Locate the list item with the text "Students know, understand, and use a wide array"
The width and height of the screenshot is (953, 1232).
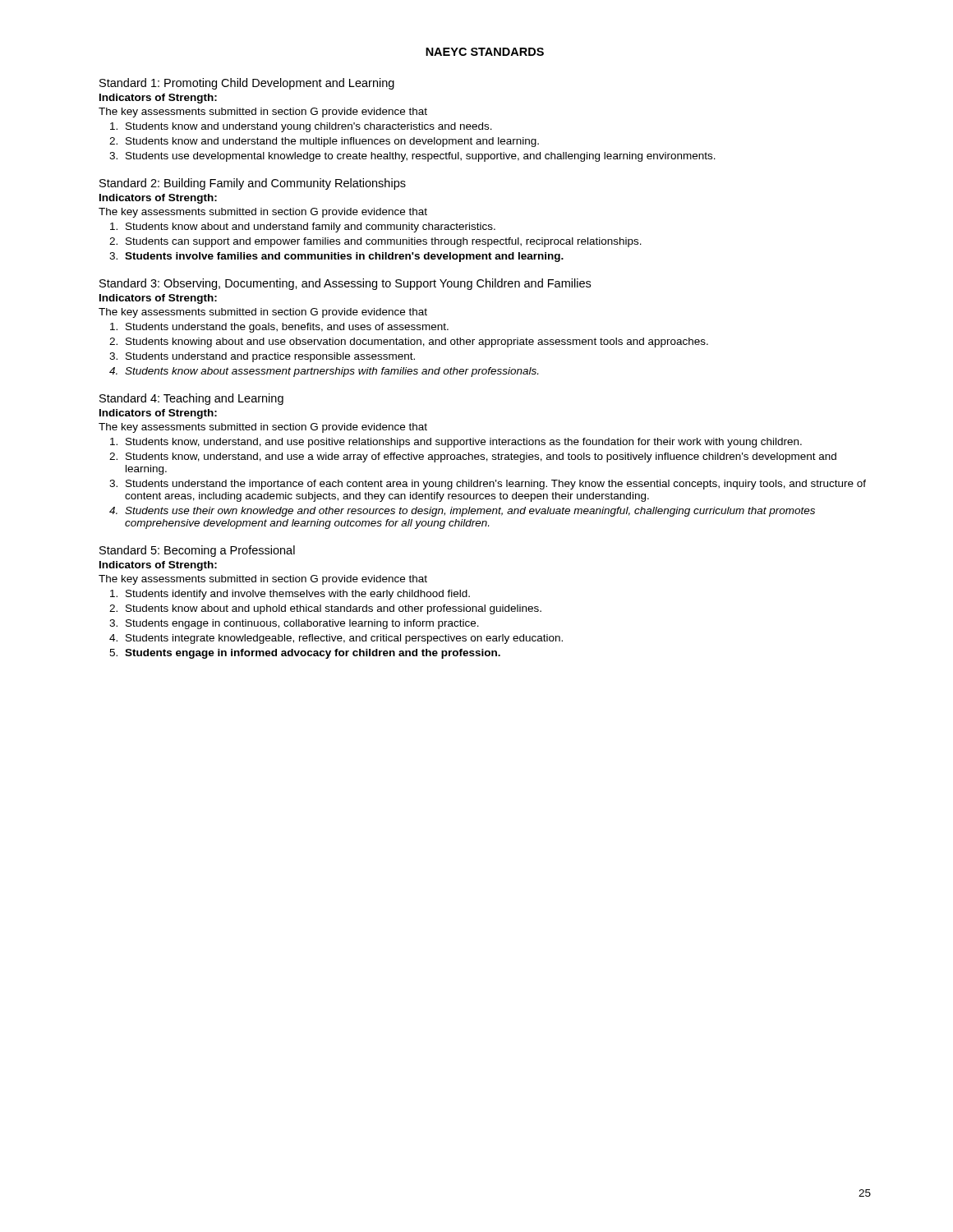[481, 462]
